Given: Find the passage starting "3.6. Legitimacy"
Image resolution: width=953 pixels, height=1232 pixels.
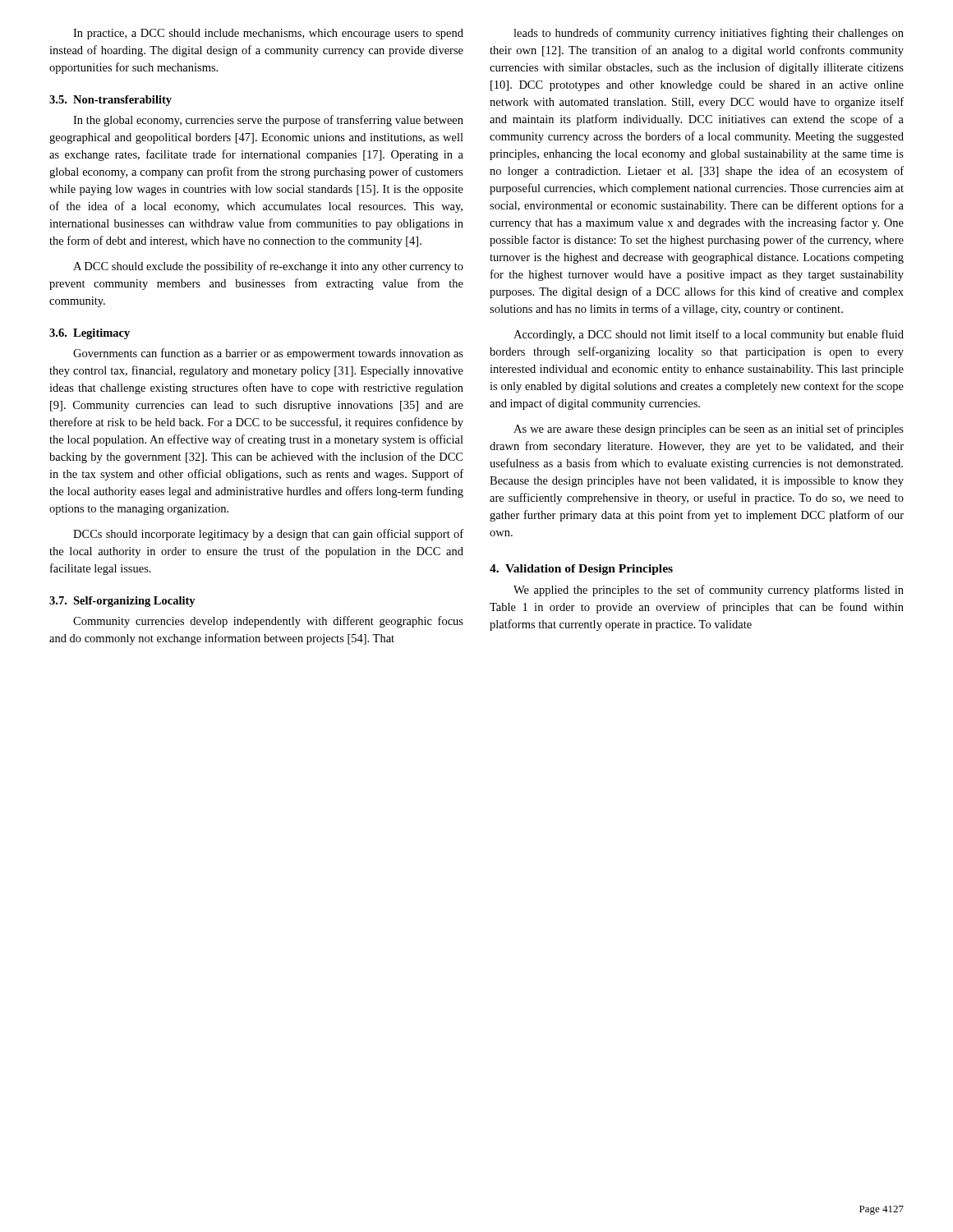Looking at the screenshot, I should [x=90, y=333].
